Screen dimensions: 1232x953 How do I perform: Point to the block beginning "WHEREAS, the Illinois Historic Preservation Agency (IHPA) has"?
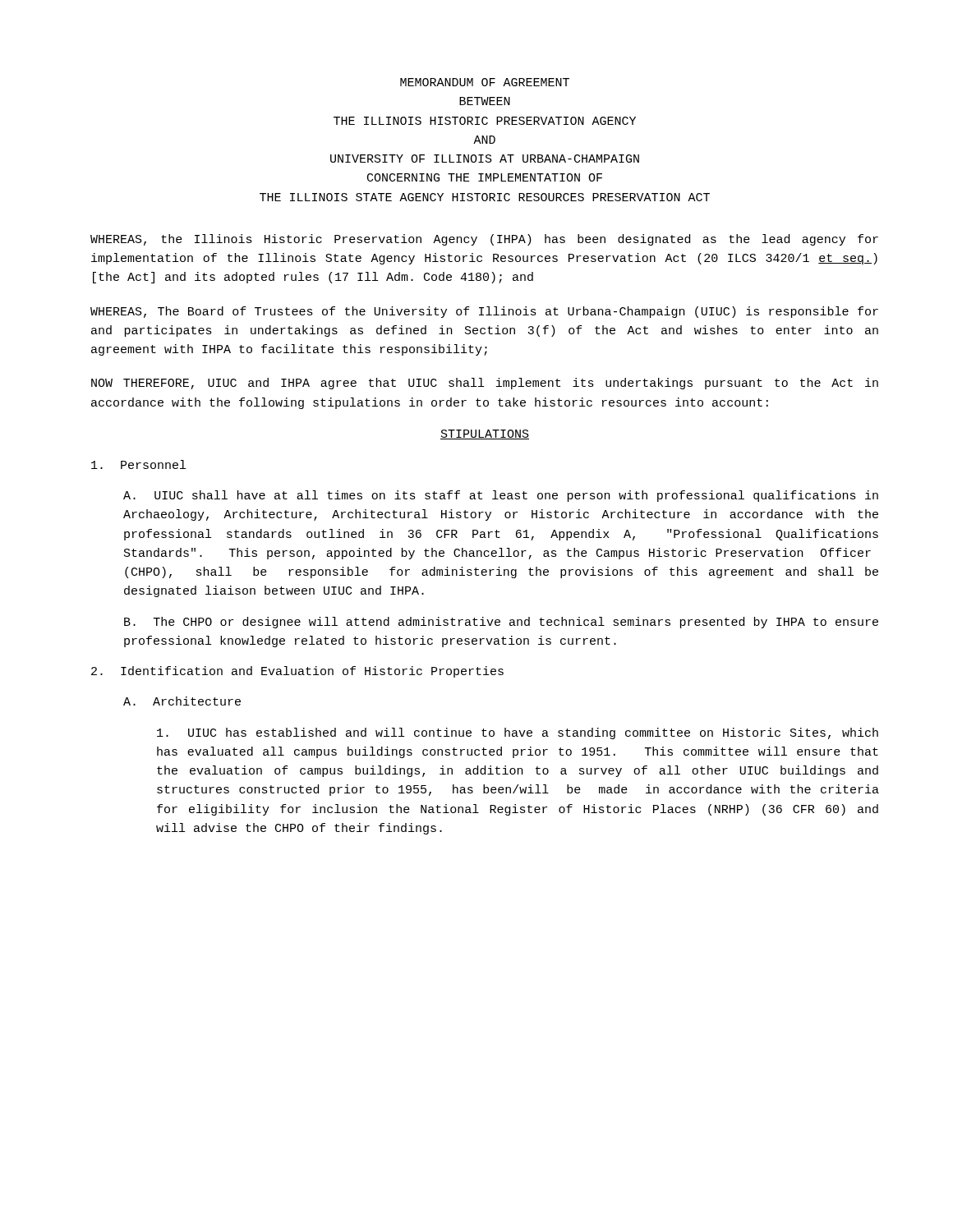[x=485, y=259]
